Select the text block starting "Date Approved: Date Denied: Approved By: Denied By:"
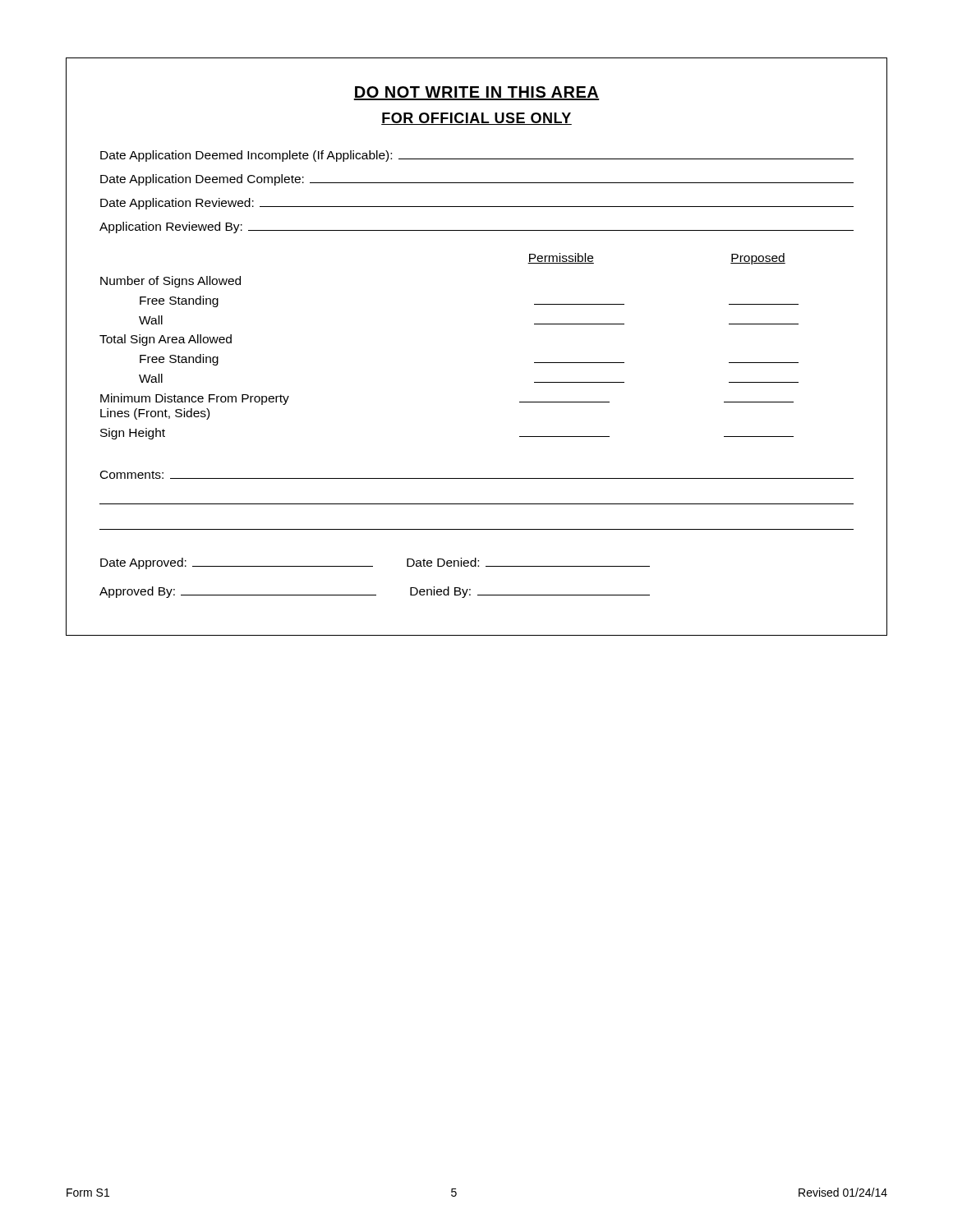Viewport: 953px width, 1232px height. click(476, 576)
